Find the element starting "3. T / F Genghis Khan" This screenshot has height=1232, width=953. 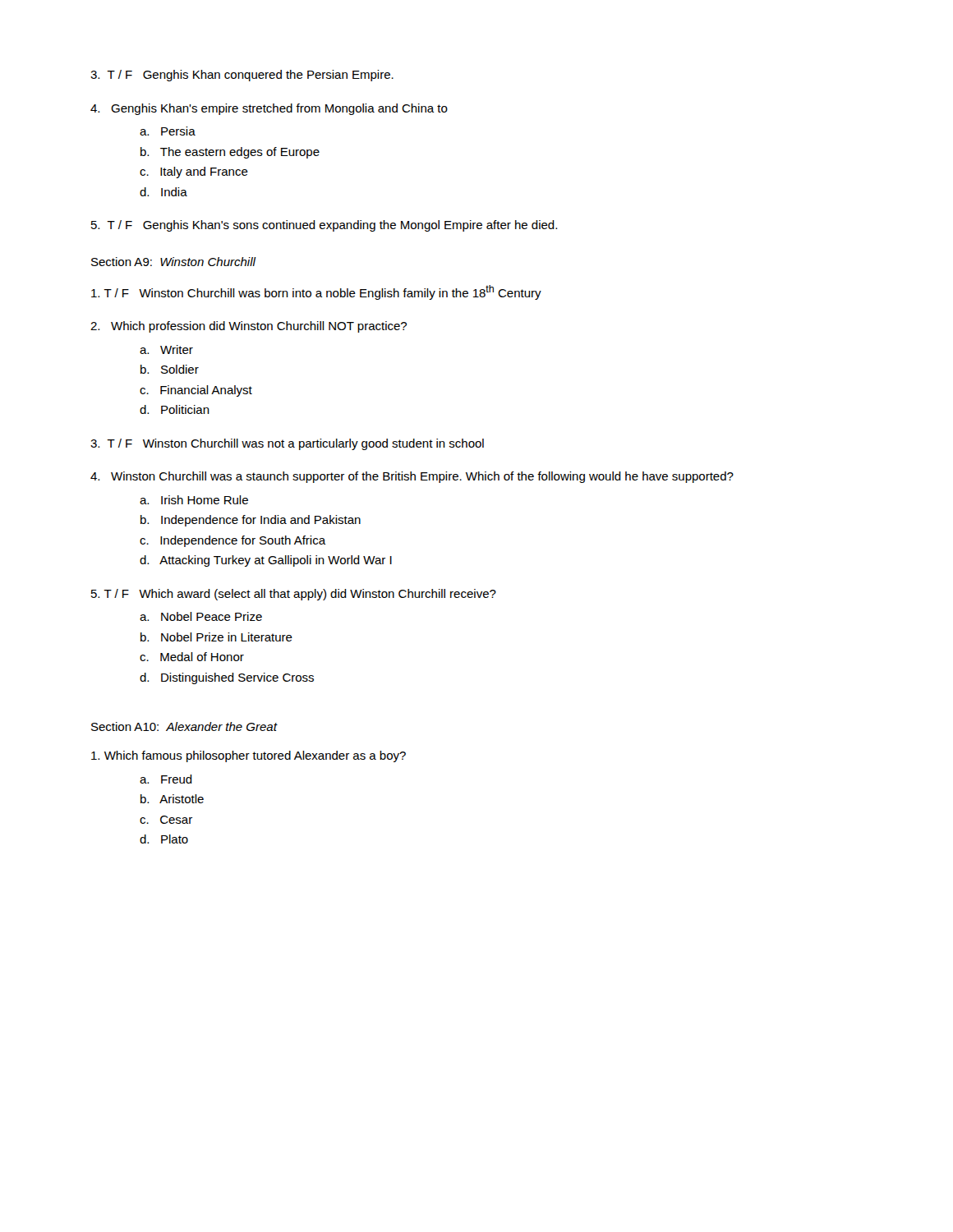click(x=242, y=74)
